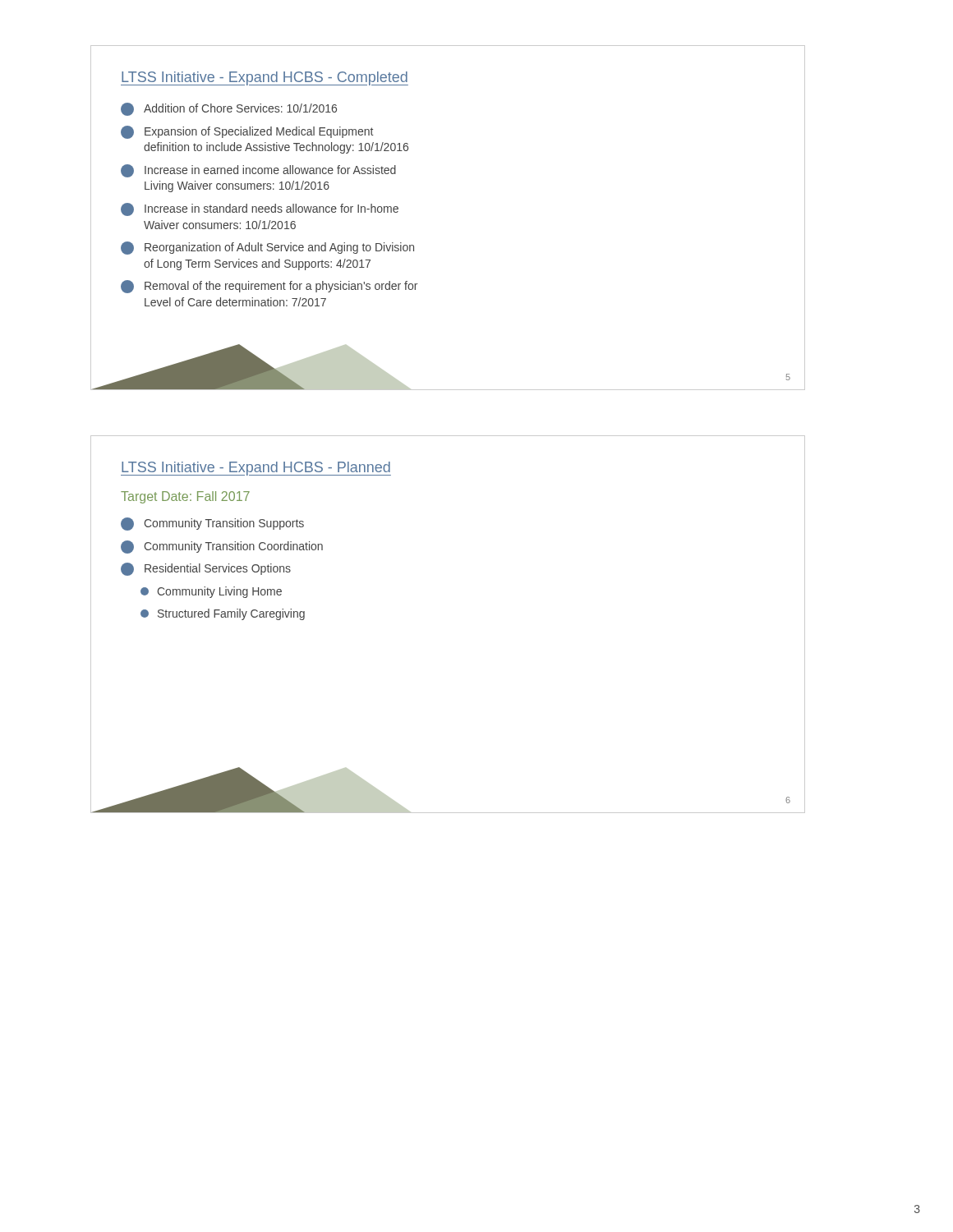Locate the text "Community Living Home"
Viewport: 953px width, 1232px height.
211,592
